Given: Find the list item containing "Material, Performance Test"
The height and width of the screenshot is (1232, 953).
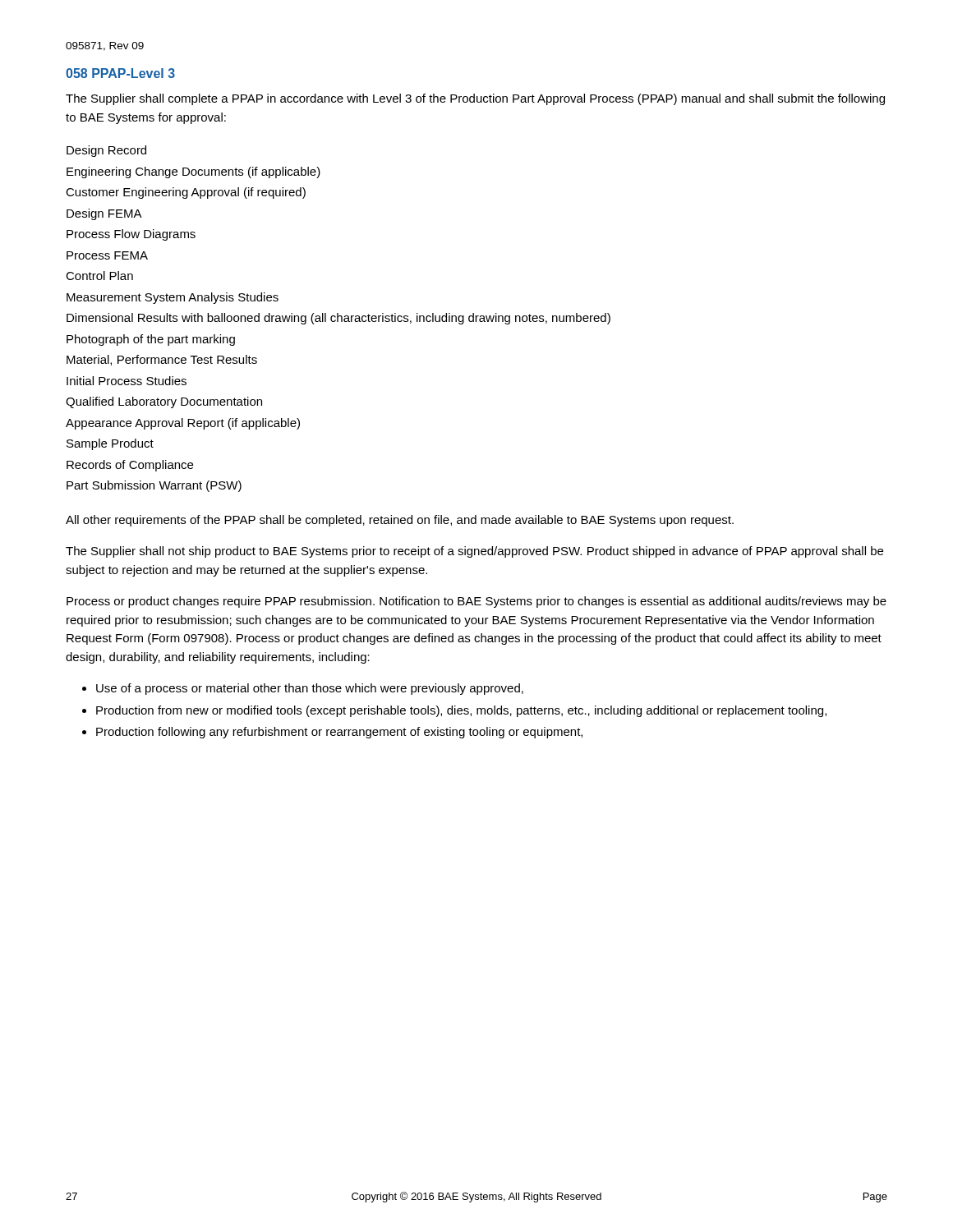Looking at the screenshot, I should coord(162,359).
